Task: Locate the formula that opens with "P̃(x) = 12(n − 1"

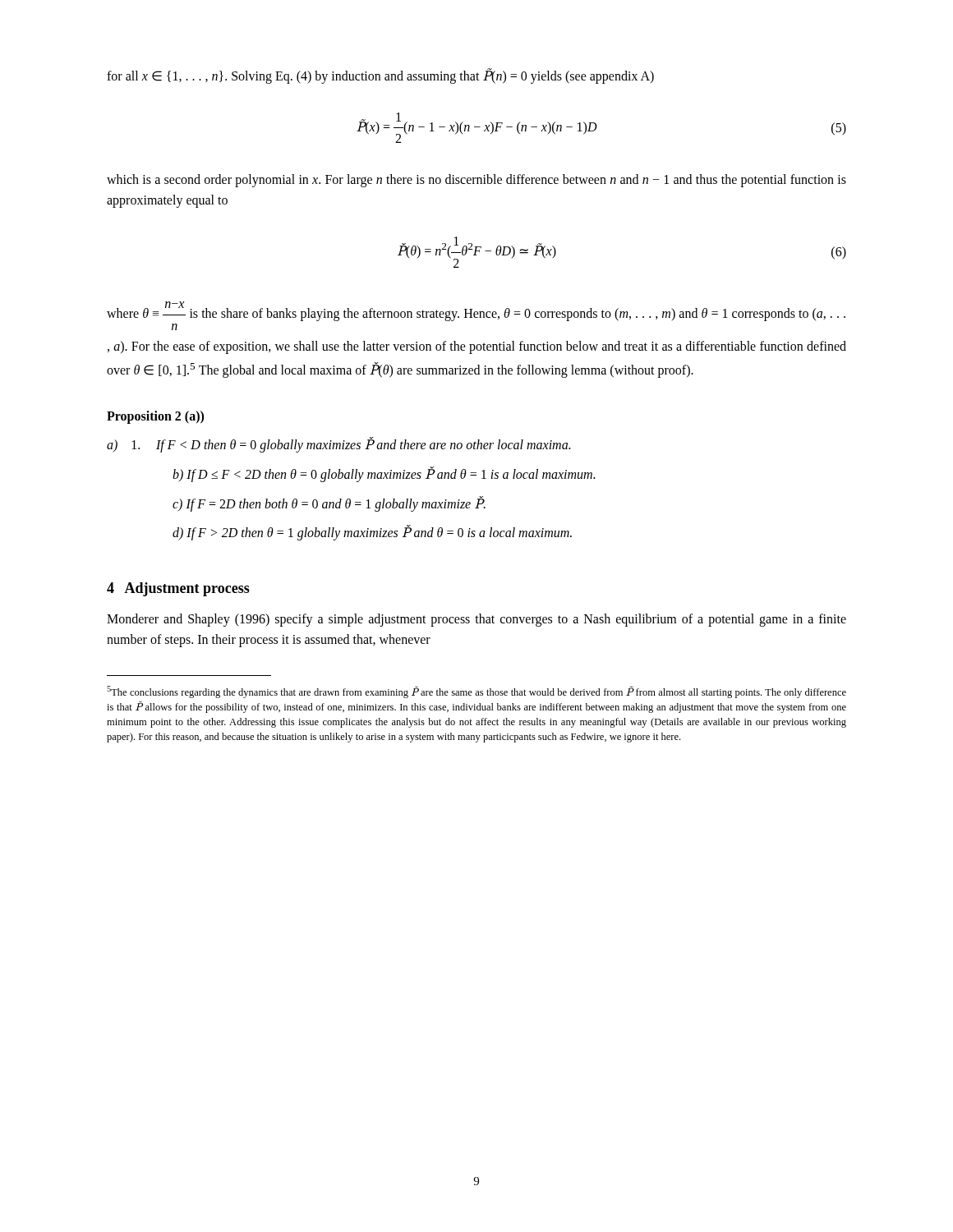Action: [x=601, y=128]
